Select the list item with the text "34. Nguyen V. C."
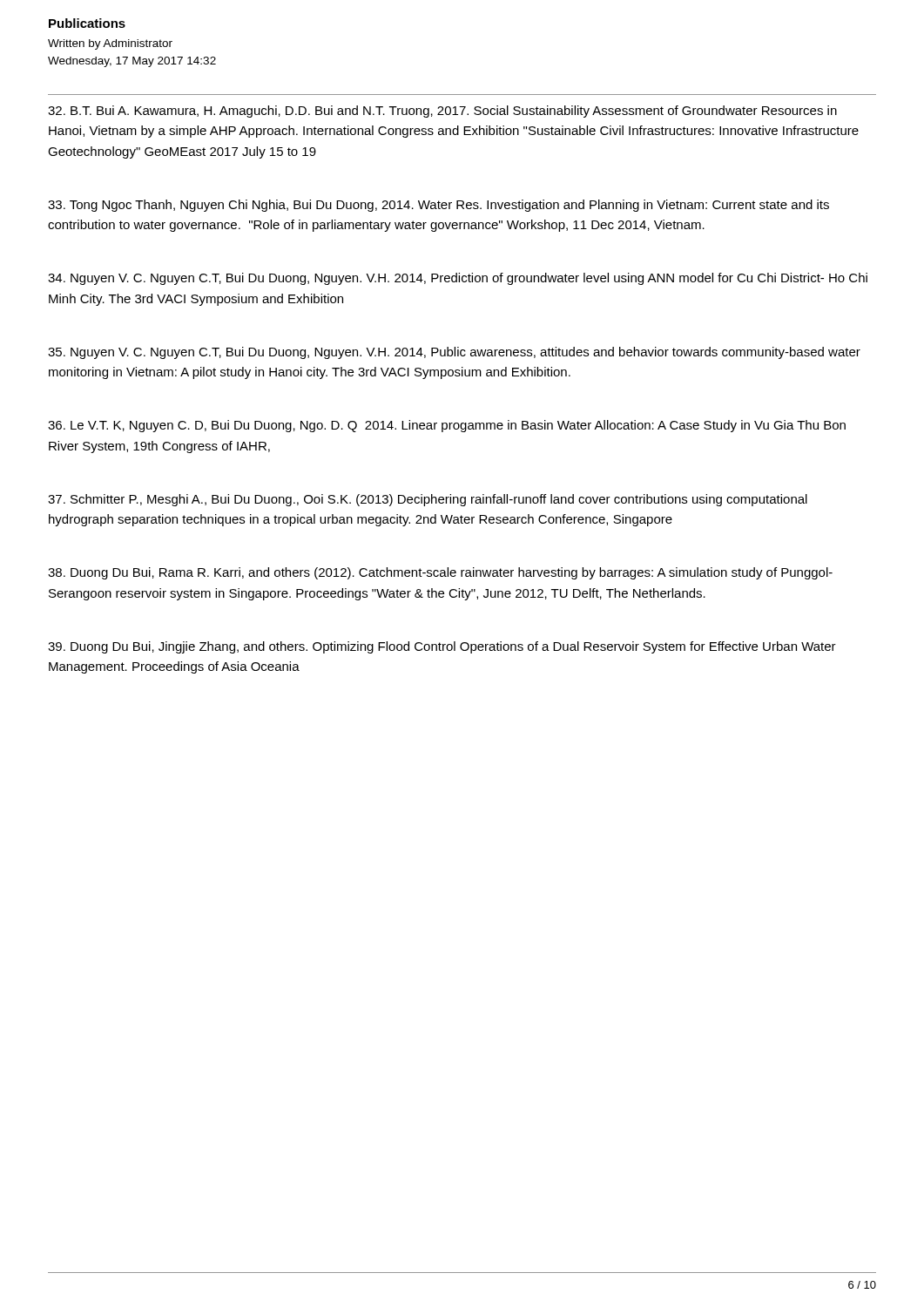Viewport: 924px width, 1307px height. [458, 288]
